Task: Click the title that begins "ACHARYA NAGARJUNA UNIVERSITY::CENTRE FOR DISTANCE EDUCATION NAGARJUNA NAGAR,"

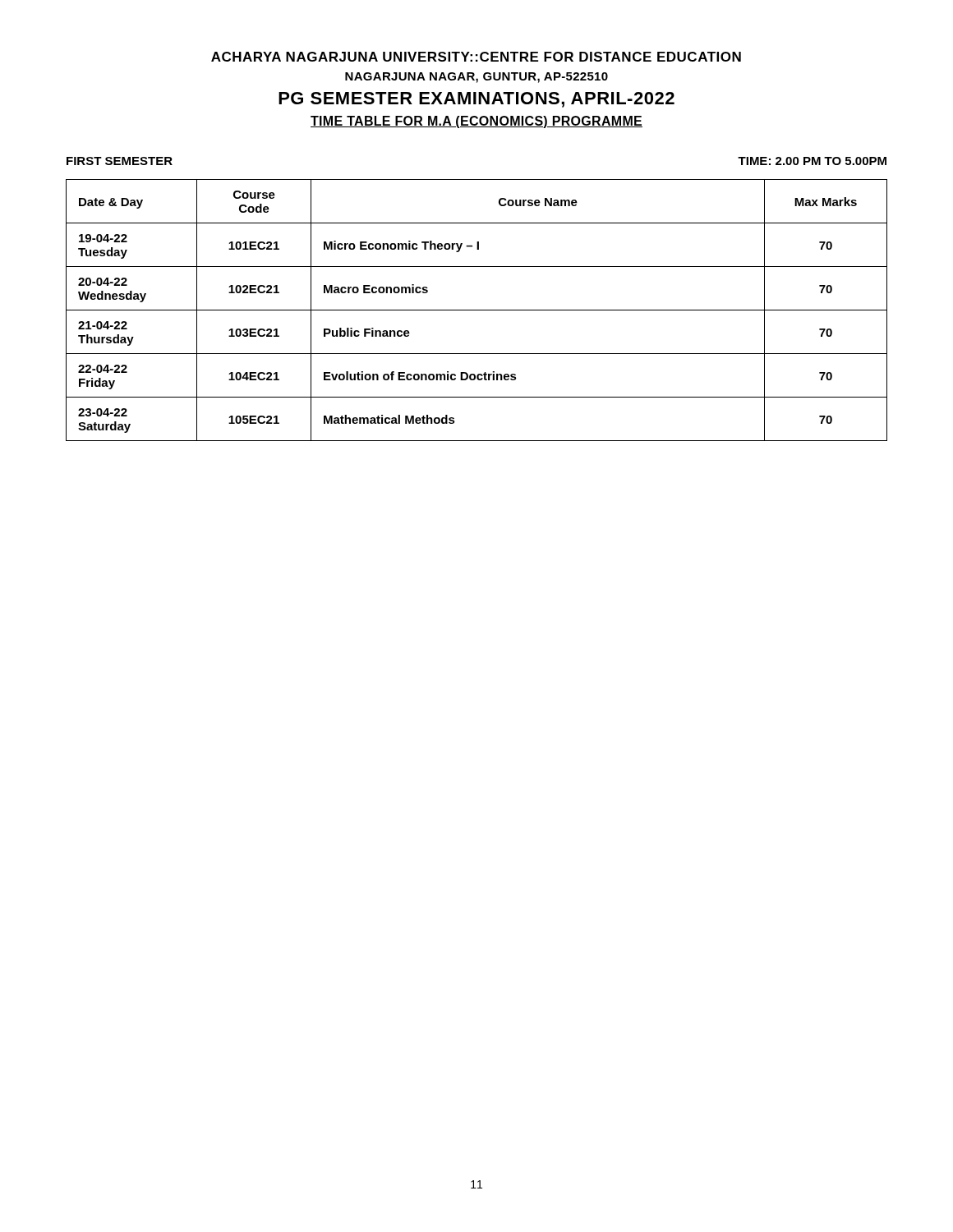Action: [x=476, y=89]
